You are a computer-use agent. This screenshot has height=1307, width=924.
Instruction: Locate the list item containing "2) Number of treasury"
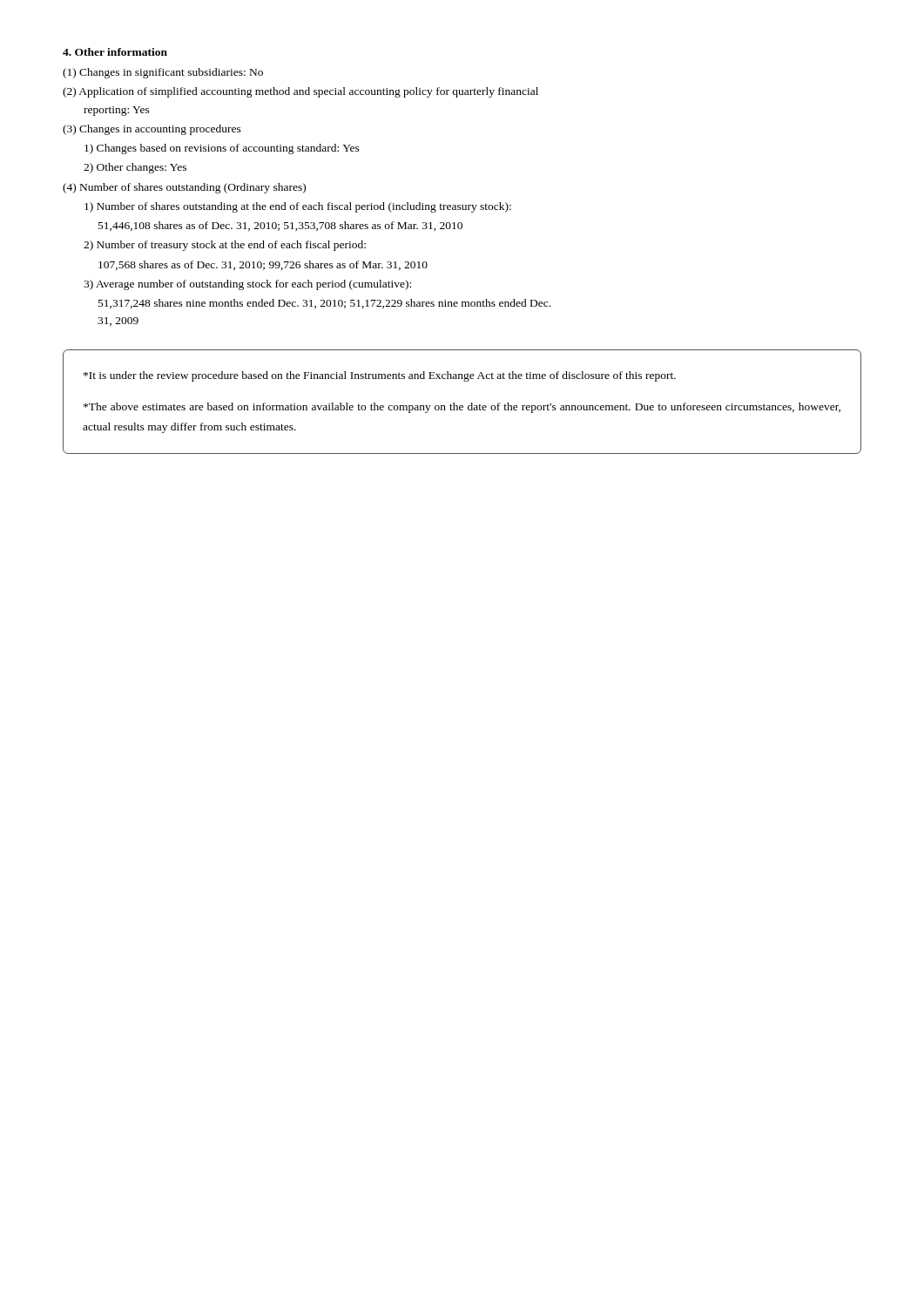[225, 245]
